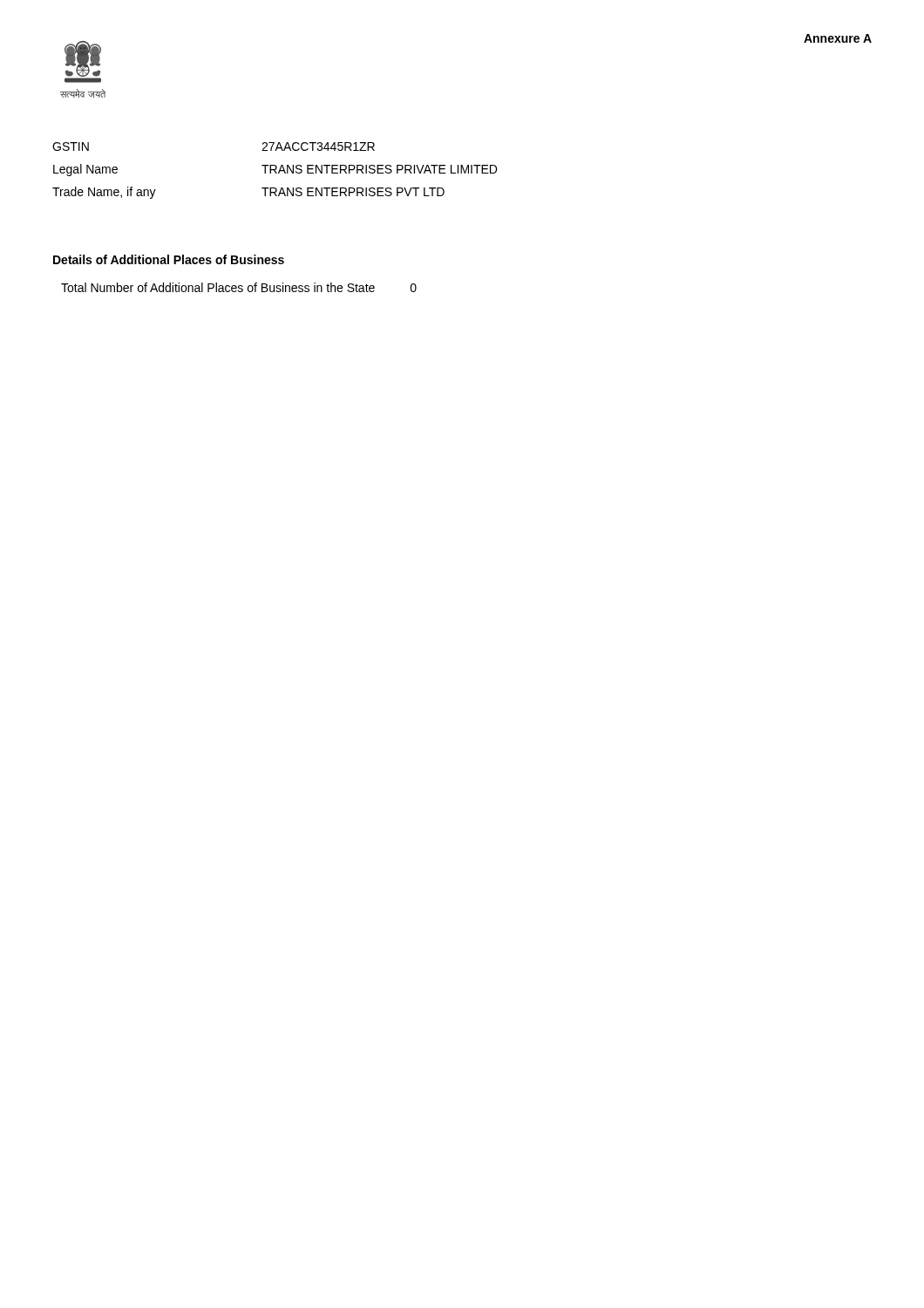Select the region starting "Details of Additional Places of Business"
Screen dimensions: 1308x924
168,260
